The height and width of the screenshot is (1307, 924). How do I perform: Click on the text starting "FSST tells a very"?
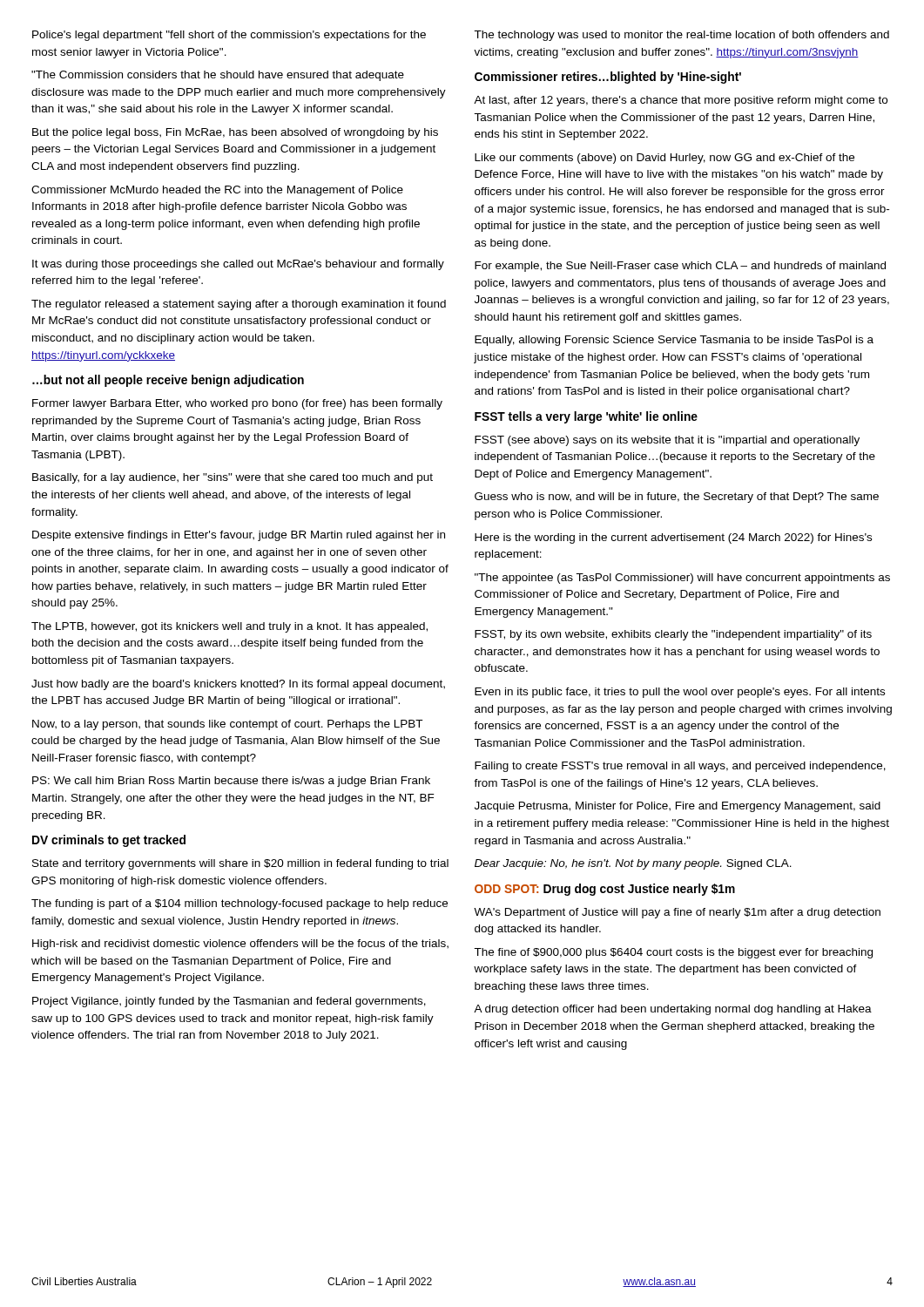click(x=586, y=417)
